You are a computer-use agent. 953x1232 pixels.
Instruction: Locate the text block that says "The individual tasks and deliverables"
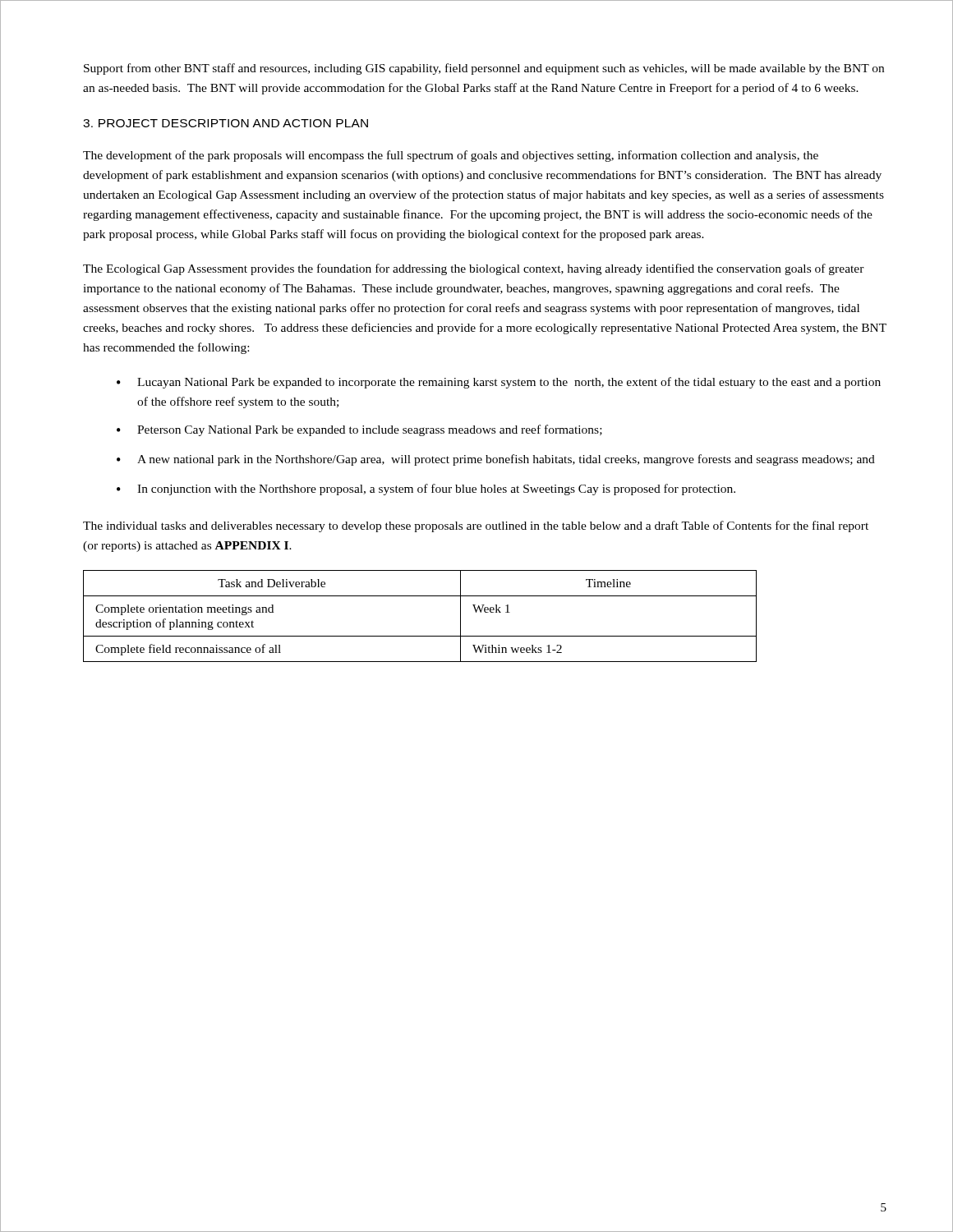[x=476, y=535]
